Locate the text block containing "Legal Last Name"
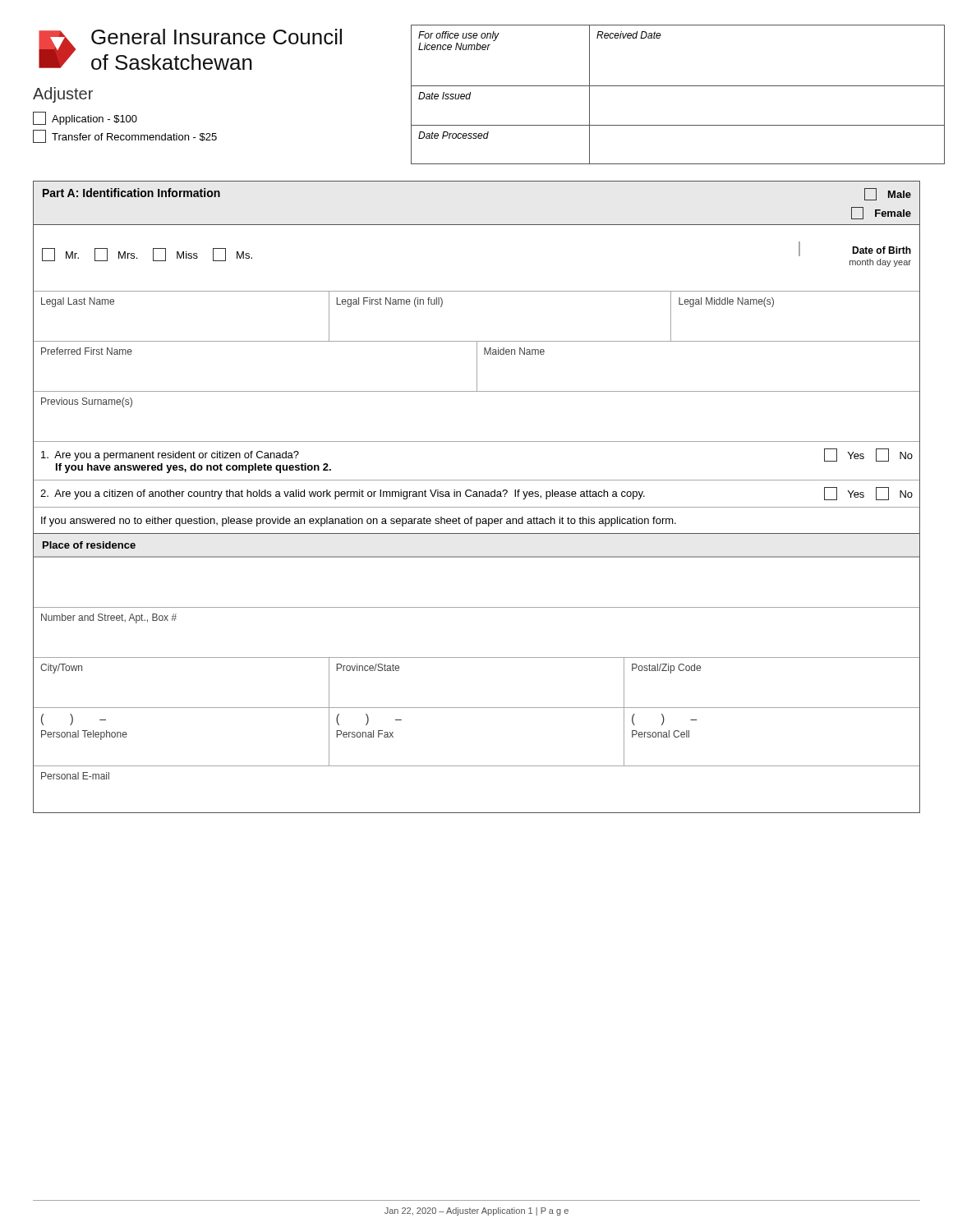Image resolution: width=953 pixels, height=1232 pixels. pyautogui.click(x=476, y=316)
